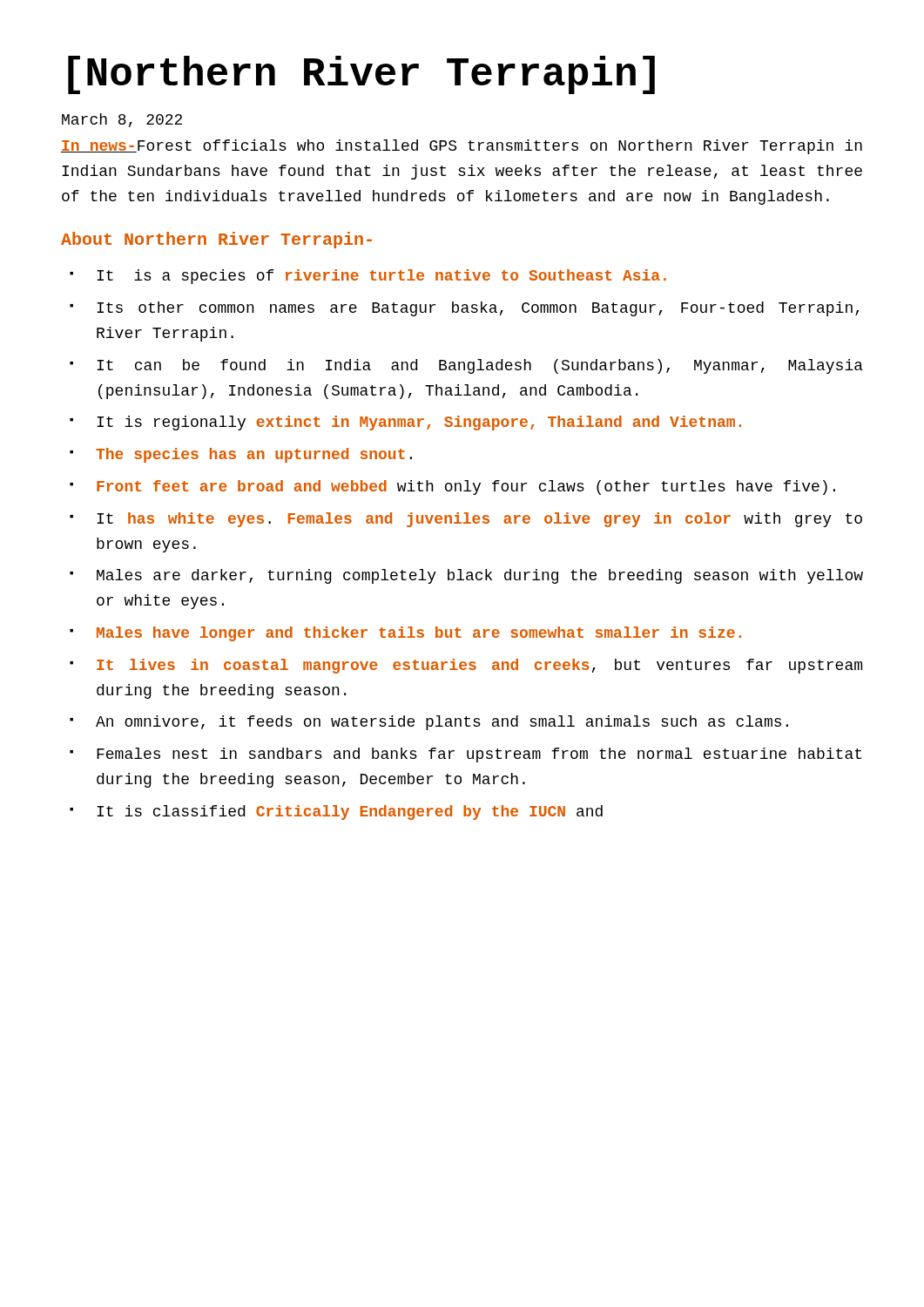Screen dimensions: 1307x924
Task: Click on the list item that says "Males have longer and thicker"
Action: tap(420, 633)
